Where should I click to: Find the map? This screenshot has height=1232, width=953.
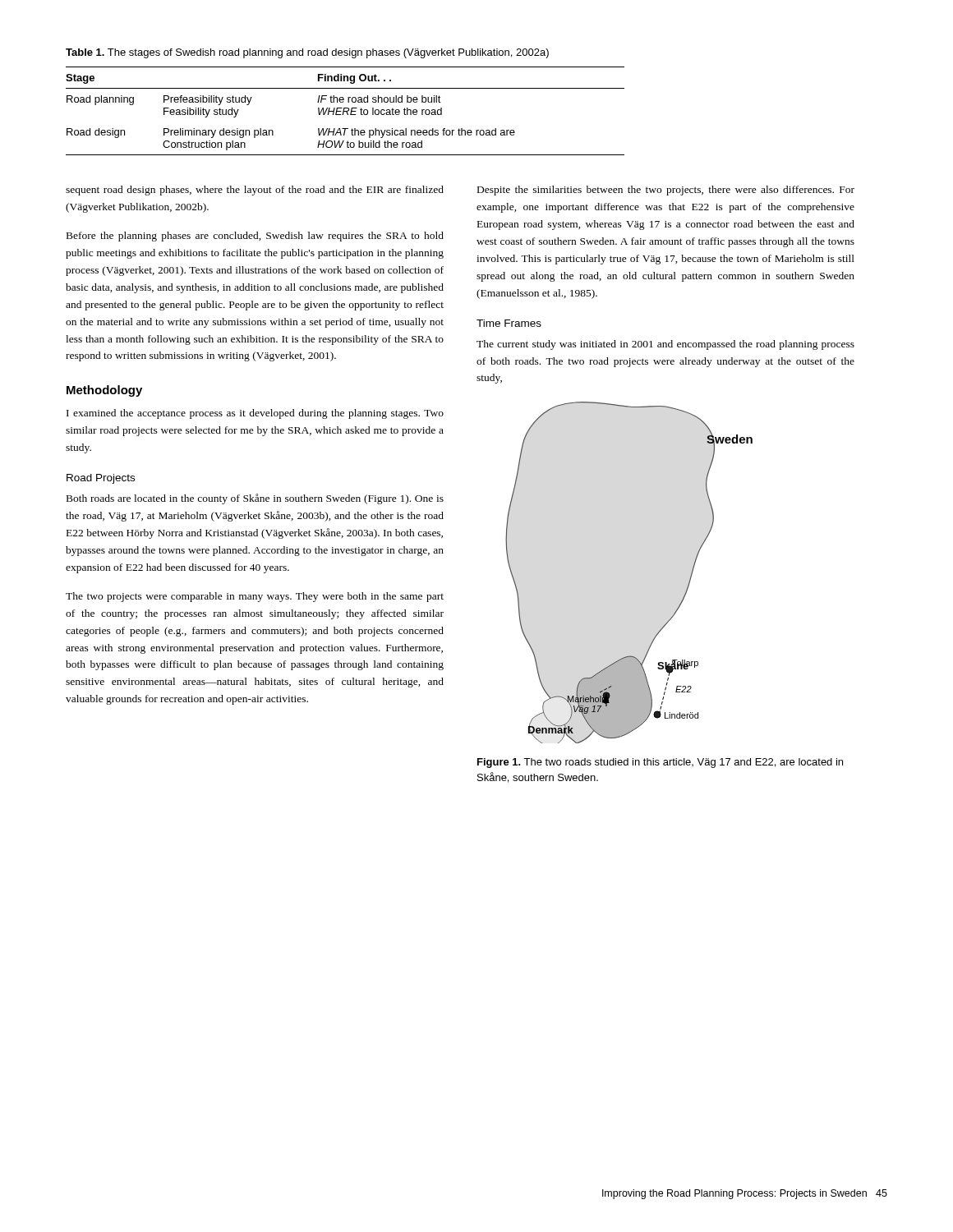tap(665, 573)
